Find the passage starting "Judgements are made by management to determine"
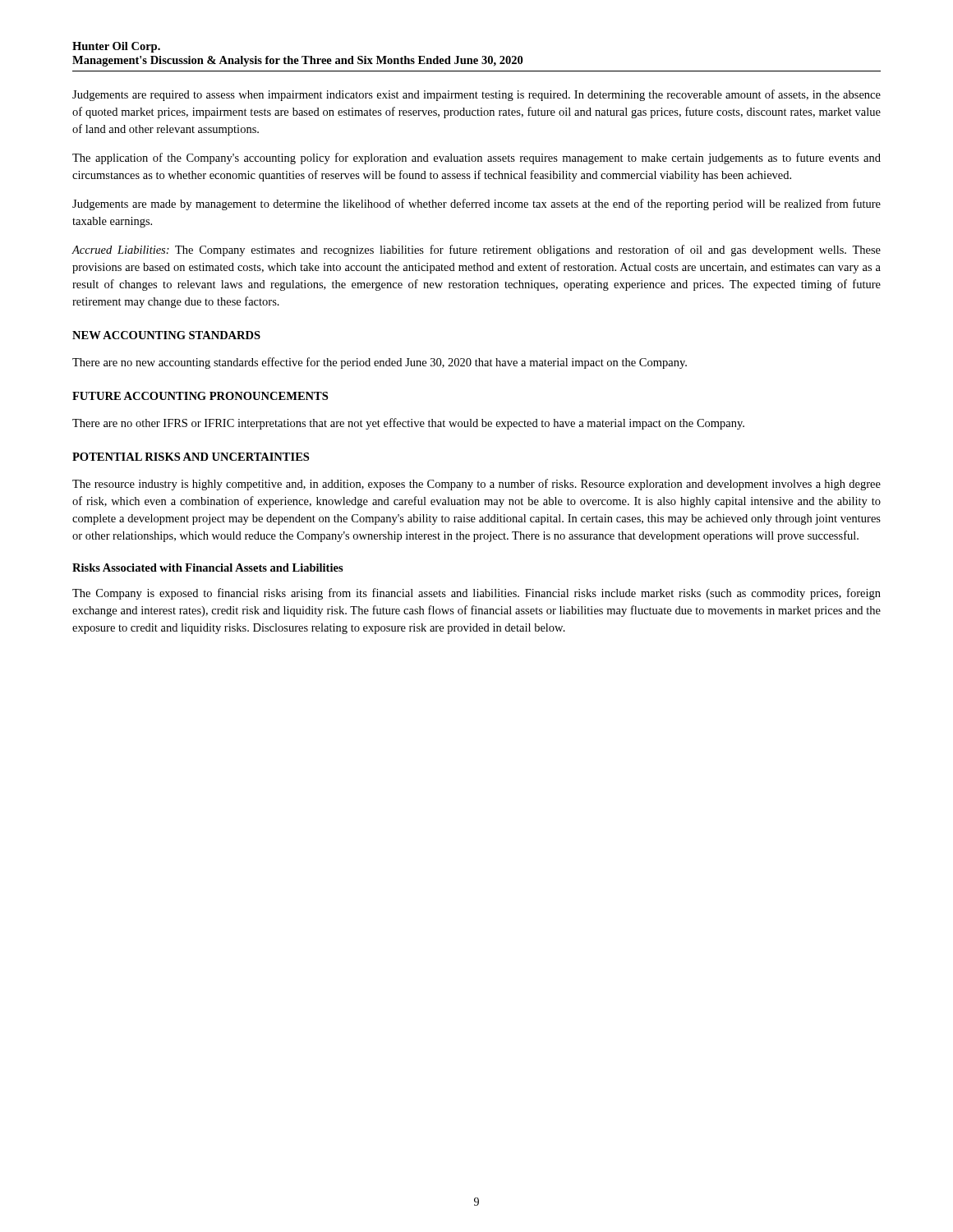Screen dimensions: 1232x953 [476, 213]
